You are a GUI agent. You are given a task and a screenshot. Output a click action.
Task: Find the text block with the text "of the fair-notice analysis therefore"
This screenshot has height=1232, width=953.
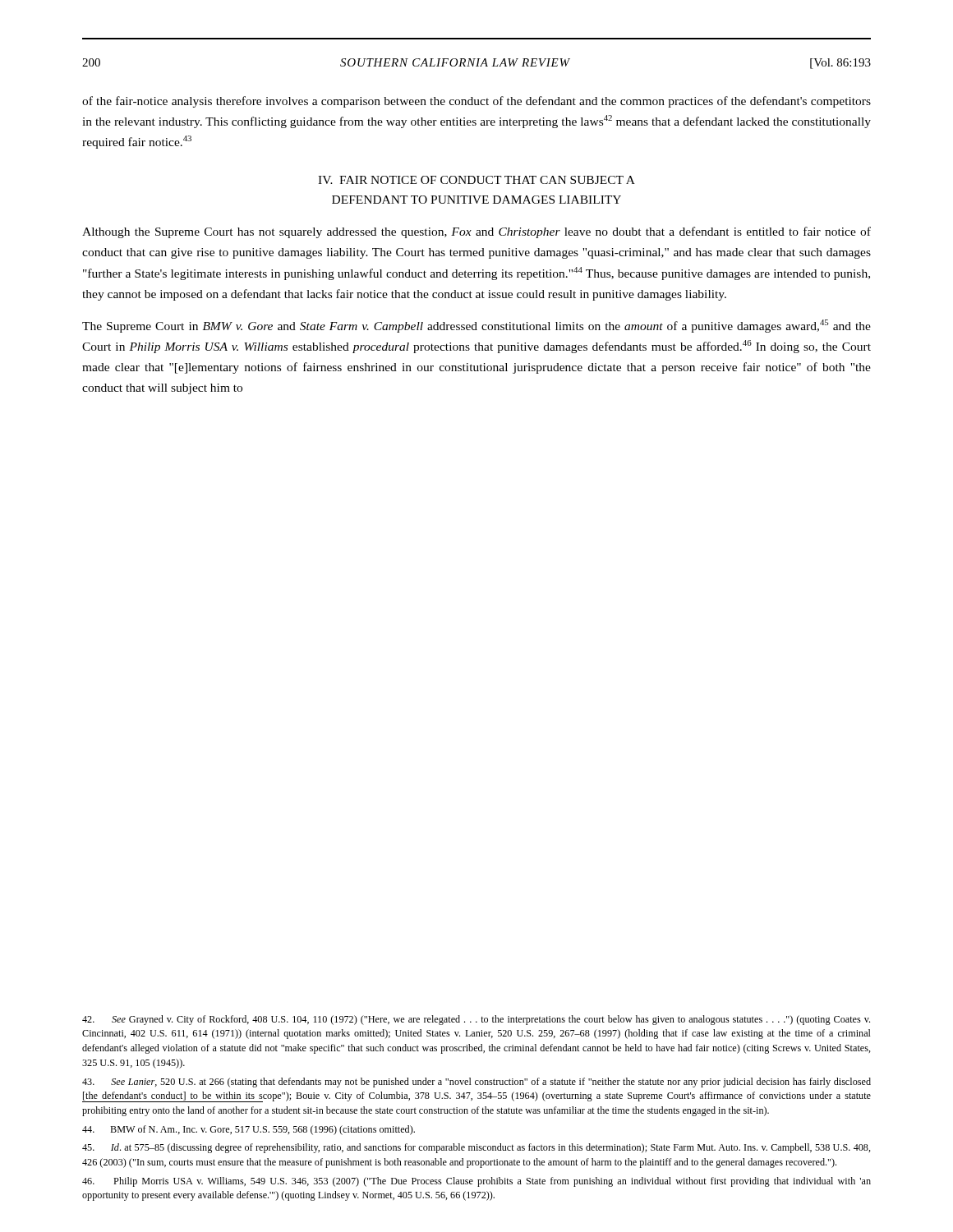(x=476, y=121)
